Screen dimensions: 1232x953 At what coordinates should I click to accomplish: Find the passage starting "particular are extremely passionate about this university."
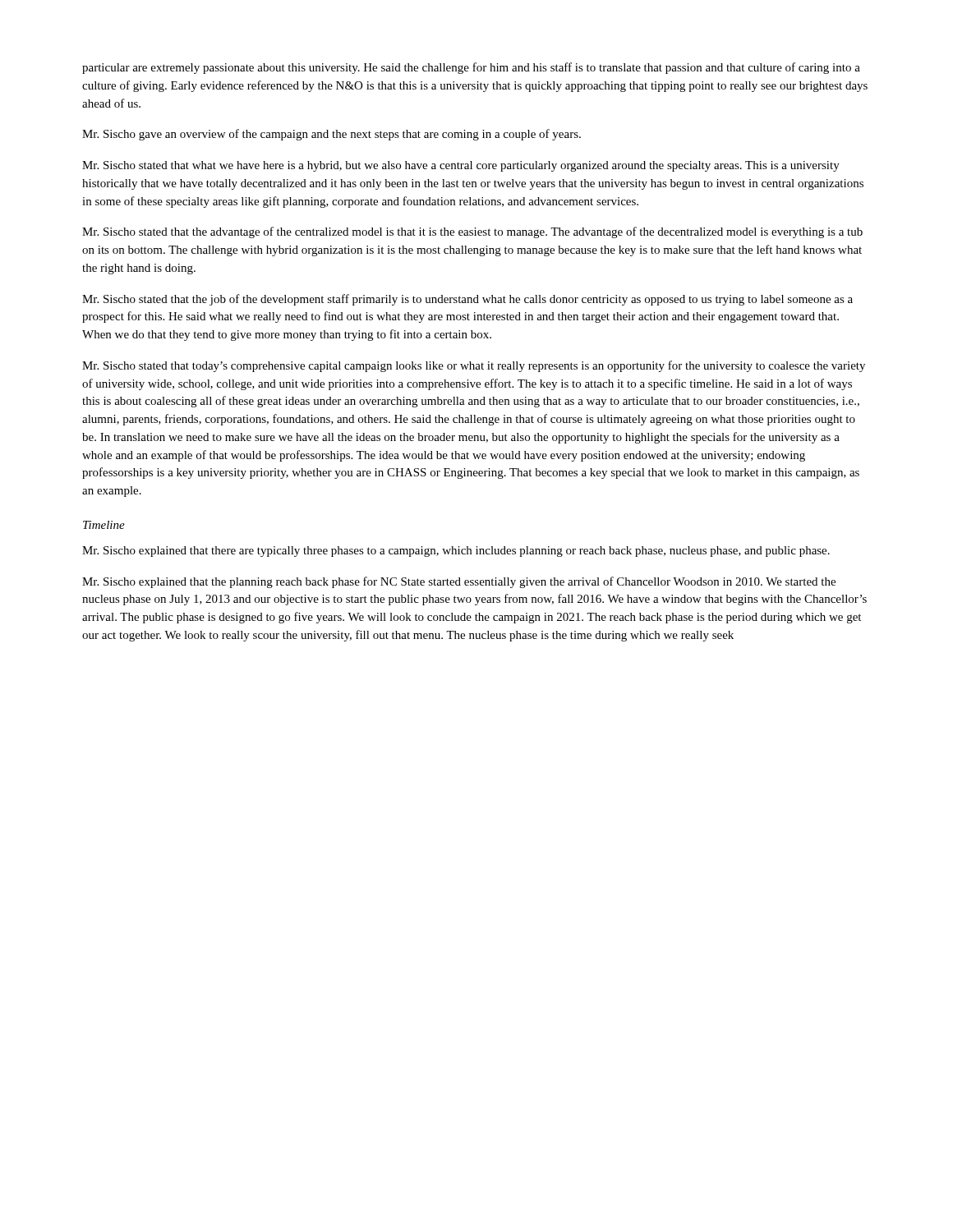click(475, 85)
